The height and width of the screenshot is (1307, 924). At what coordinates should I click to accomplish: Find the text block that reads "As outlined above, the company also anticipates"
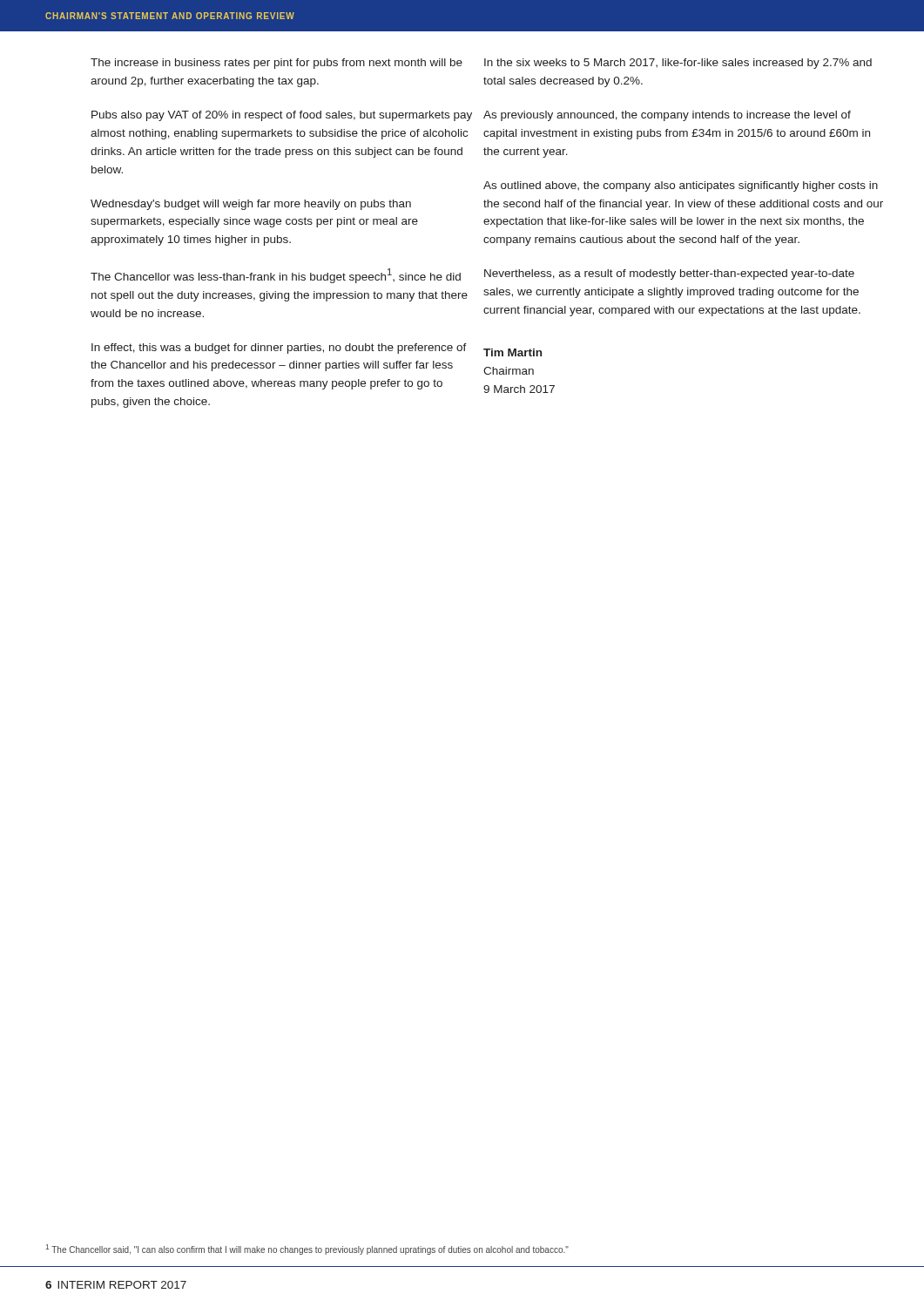683,212
